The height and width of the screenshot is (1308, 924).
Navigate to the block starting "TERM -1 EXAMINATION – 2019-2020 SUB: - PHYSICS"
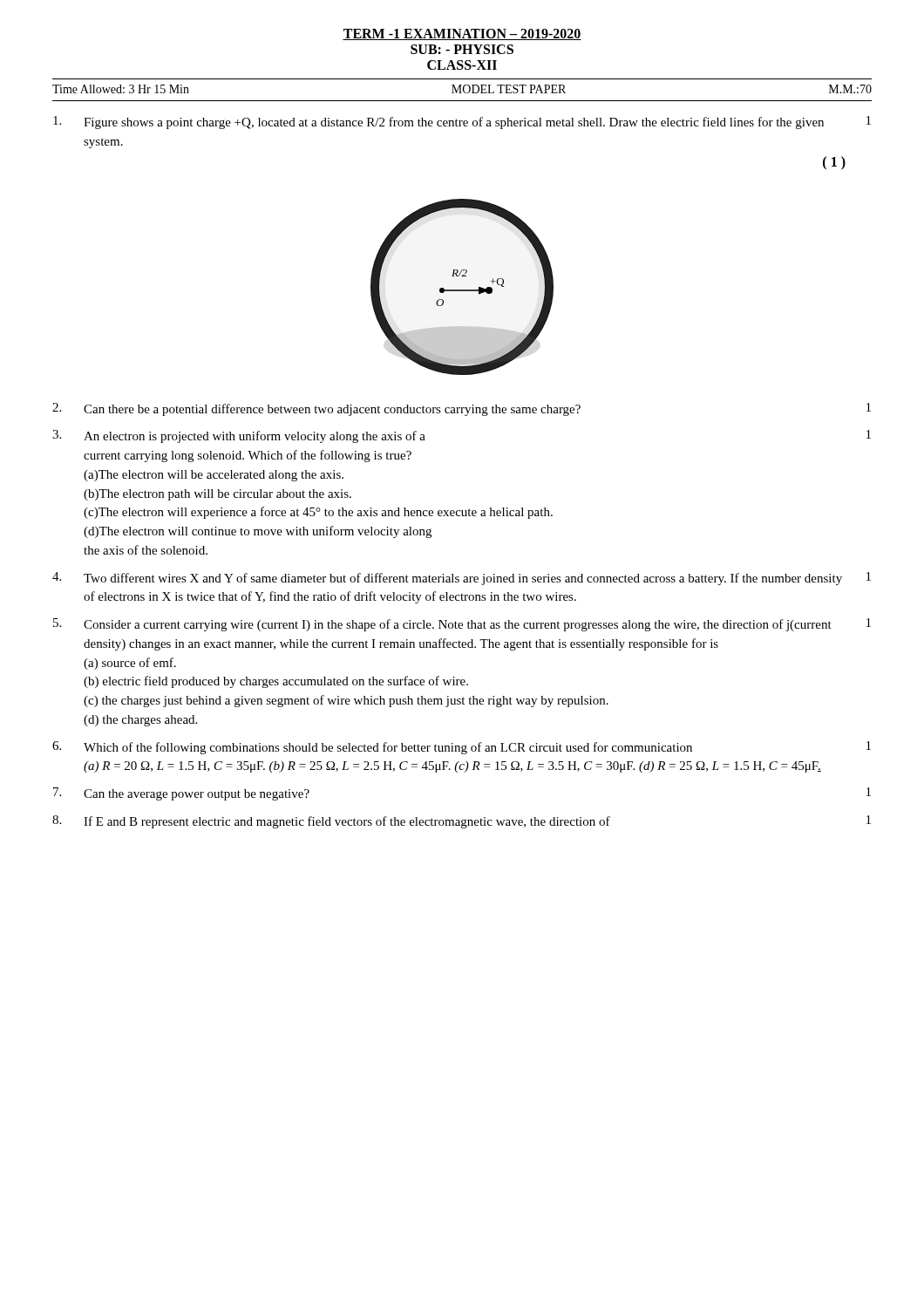click(462, 50)
